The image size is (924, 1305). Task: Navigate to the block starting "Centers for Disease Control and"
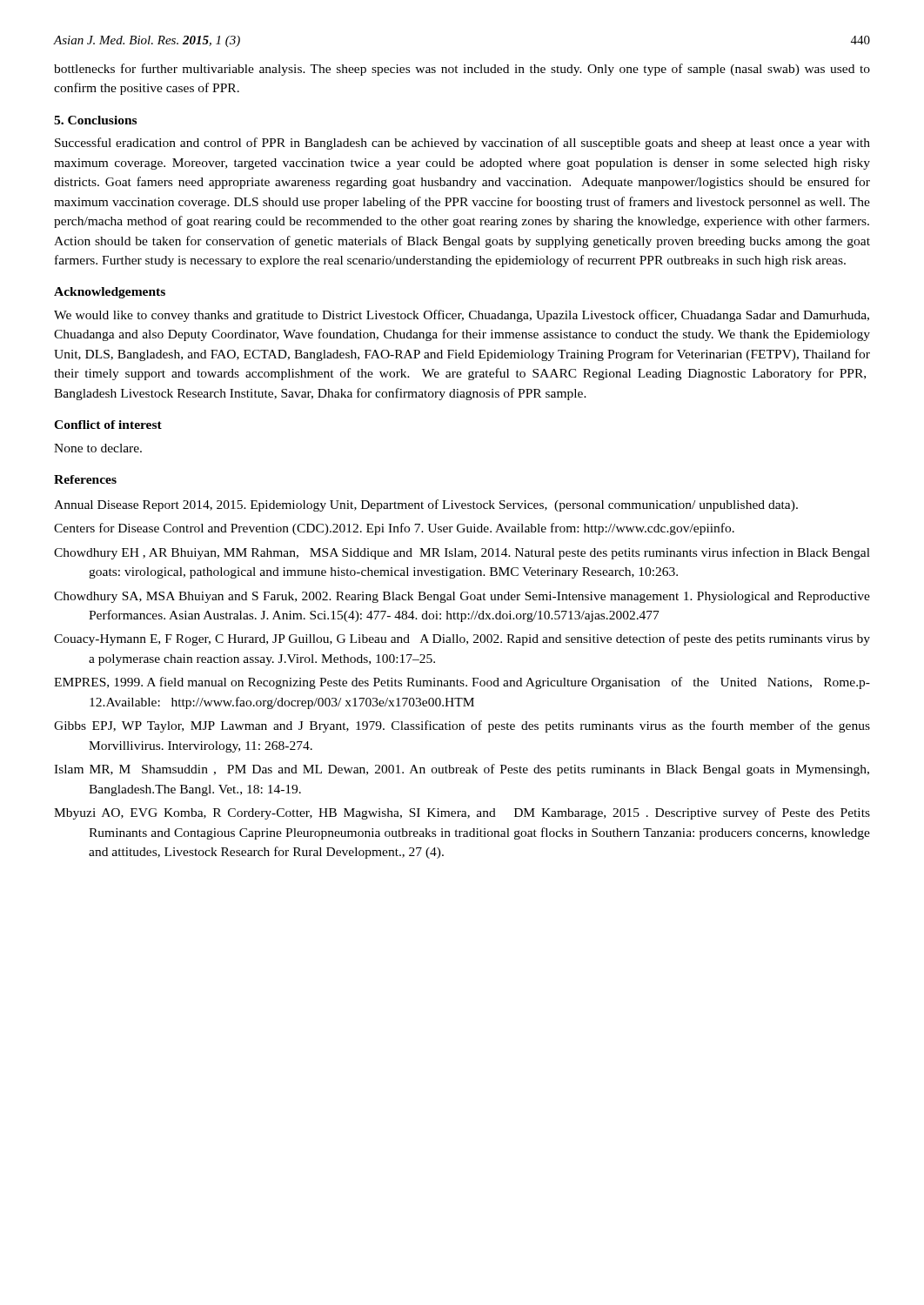(394, 528)
